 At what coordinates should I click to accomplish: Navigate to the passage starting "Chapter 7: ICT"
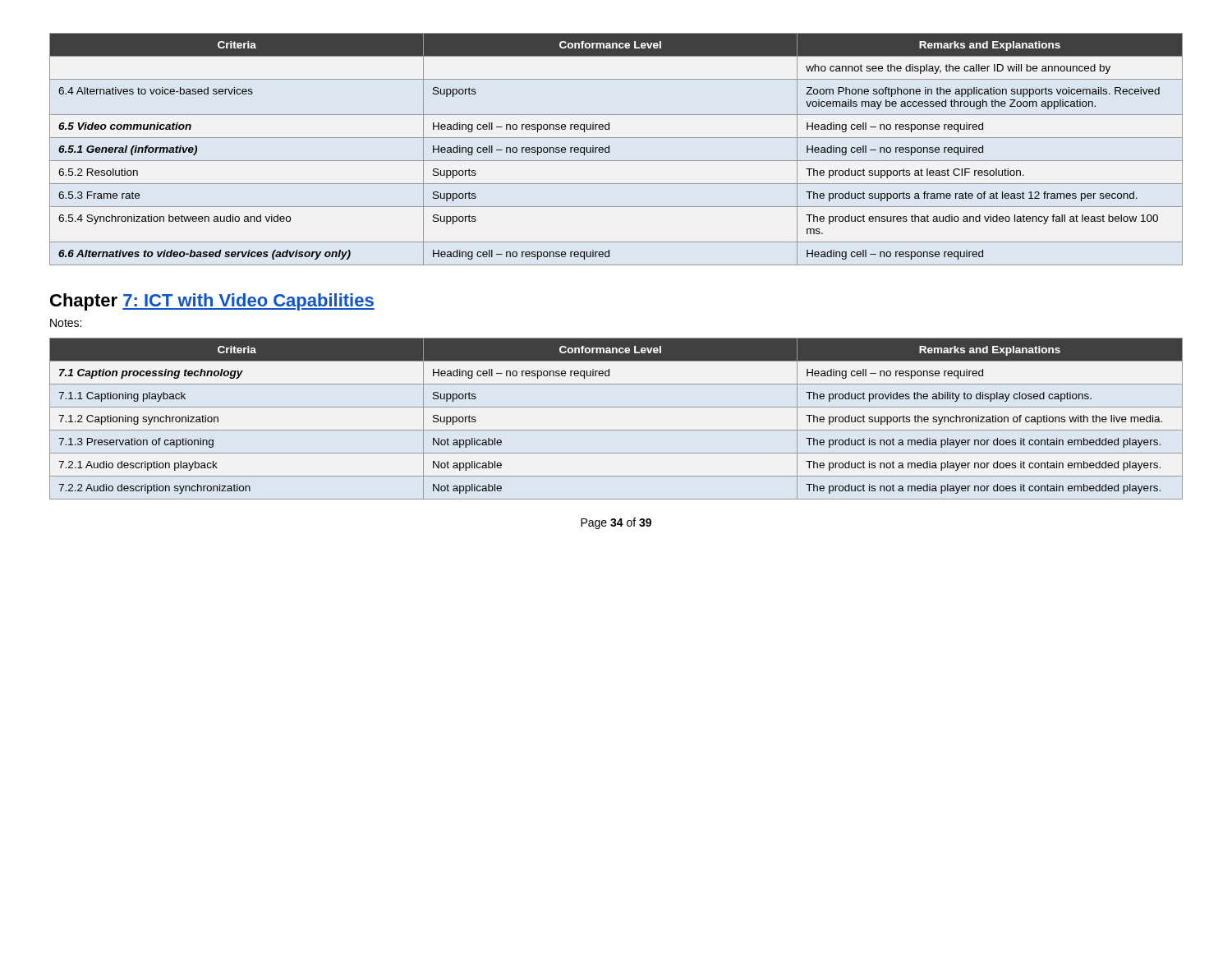click(212, 300)
